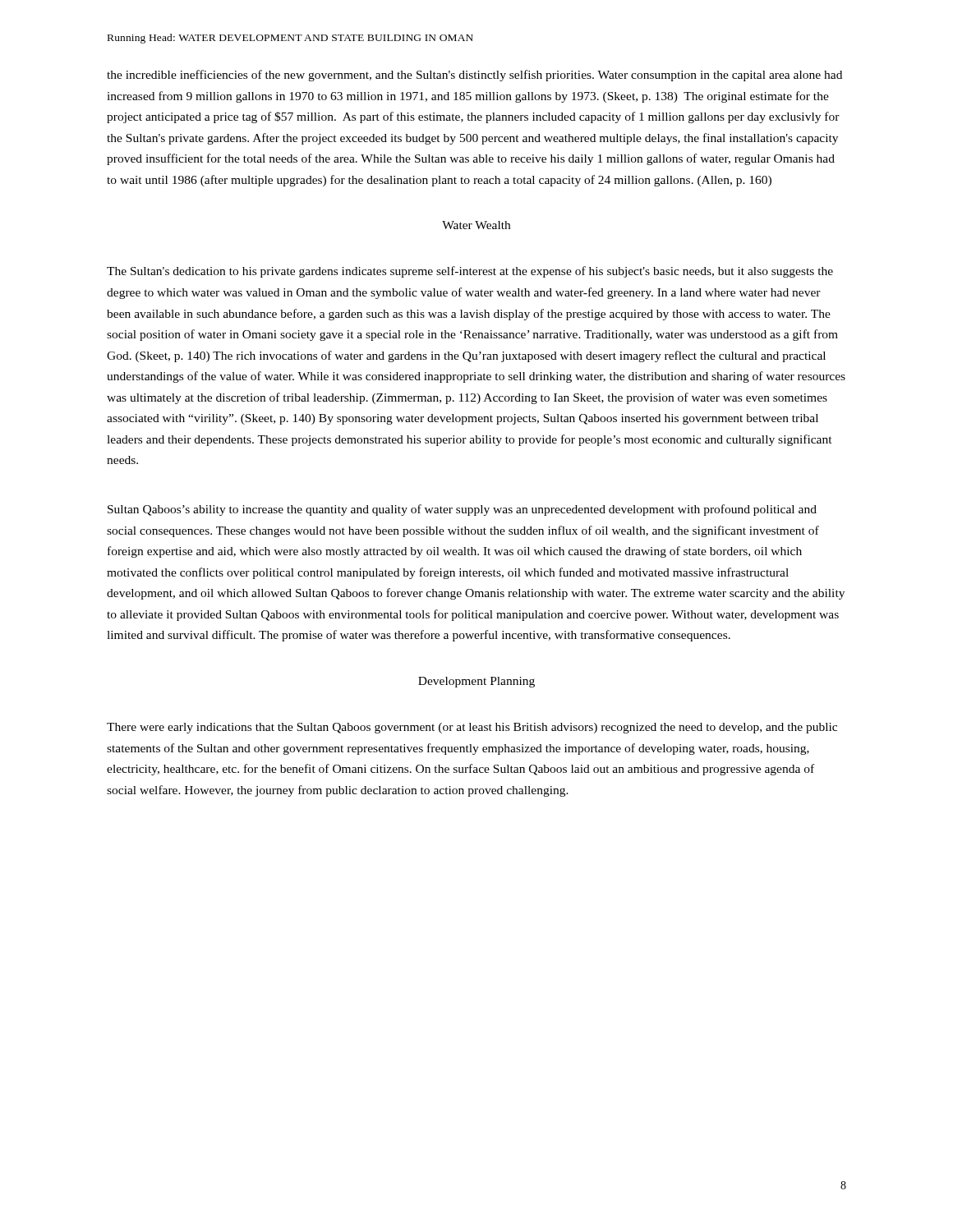The image size is (953, 1232).
Task: Locate the block starting "Water Wealth"
Action: [476, 225]
